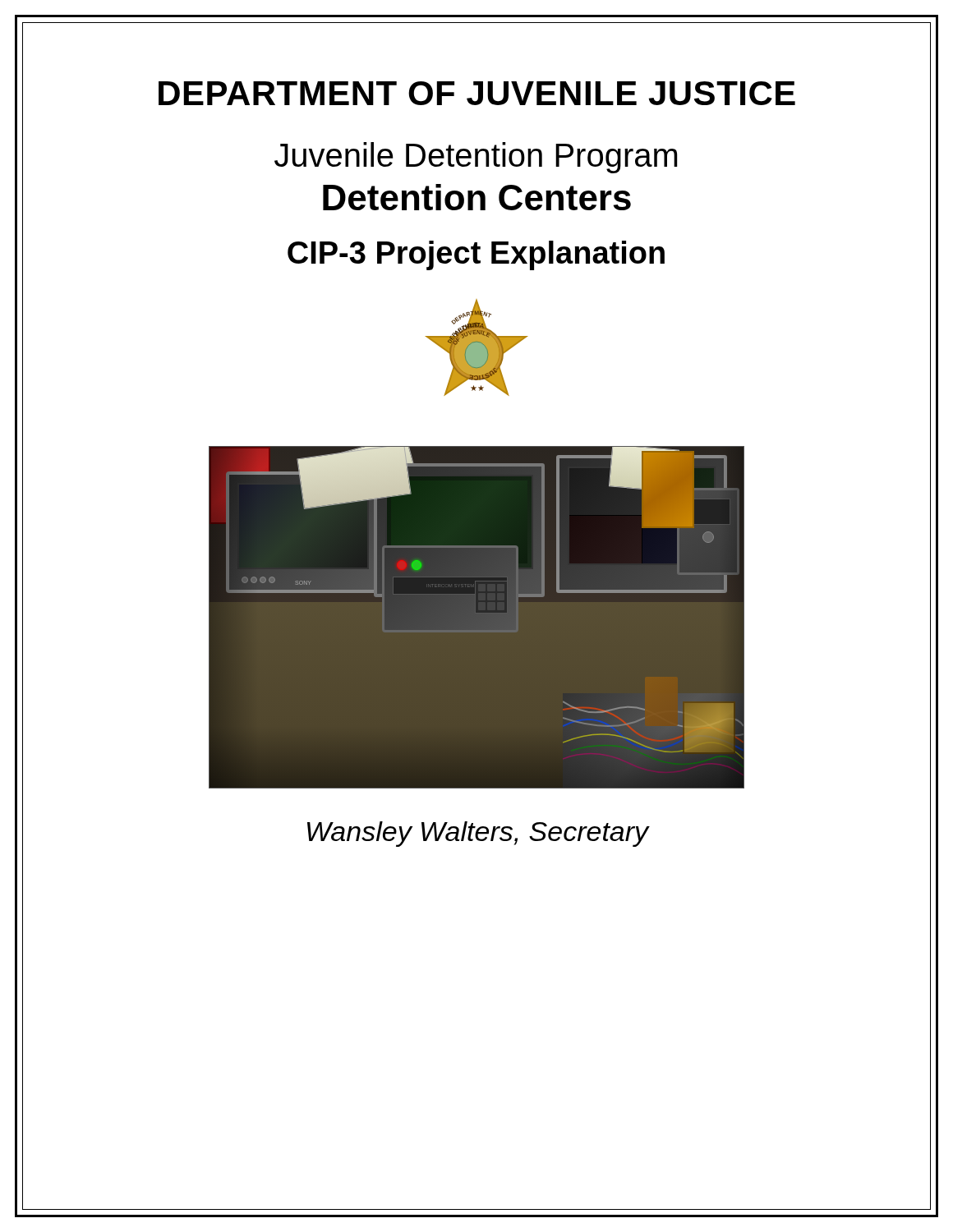The width and height of the screenshot is (953, 1232).
Task: Click on the title that reads "DEPARTMENT OF JUVENILE JUSTICE"
Action: (x=476, y=93)
